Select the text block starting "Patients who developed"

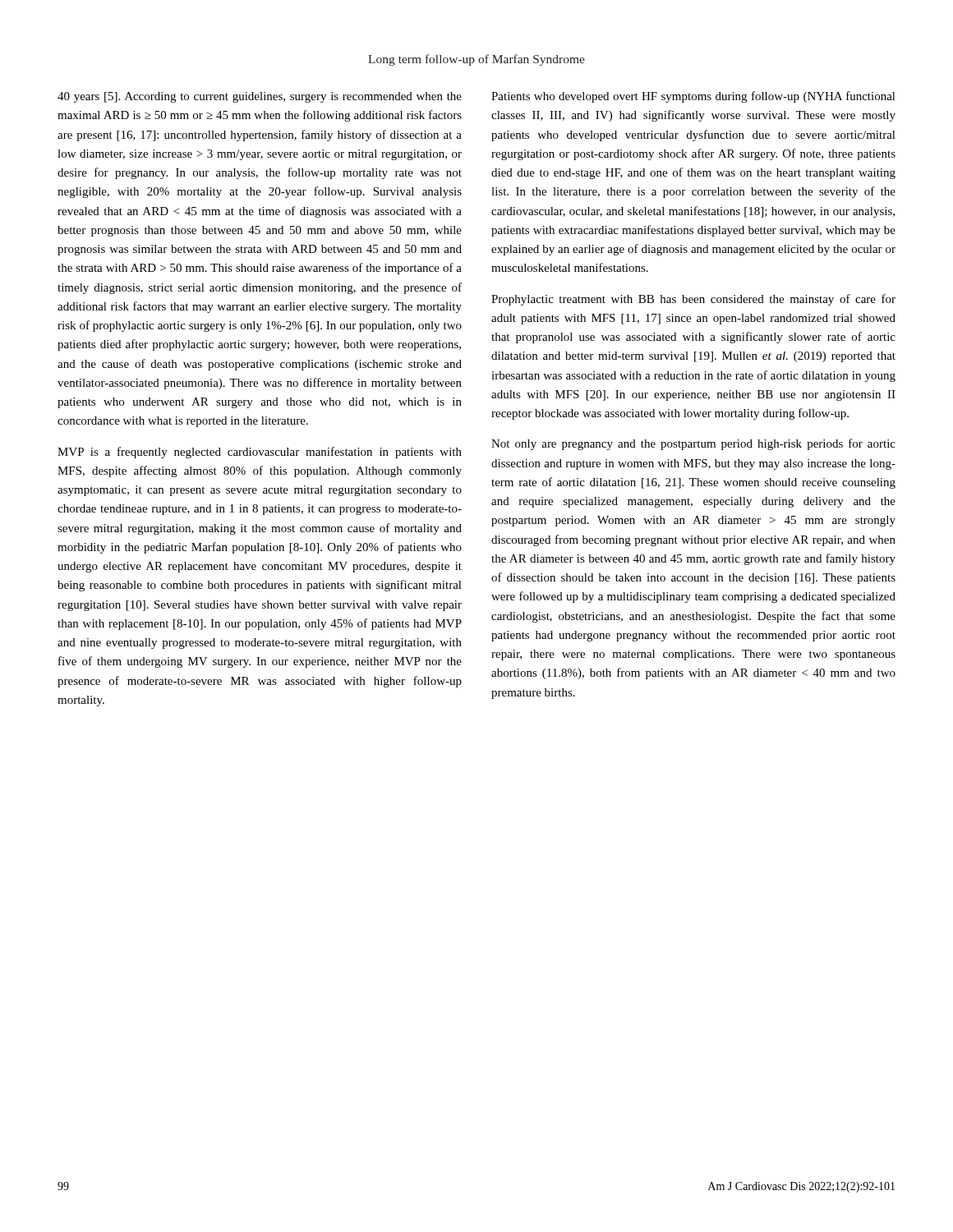(693, 183)
